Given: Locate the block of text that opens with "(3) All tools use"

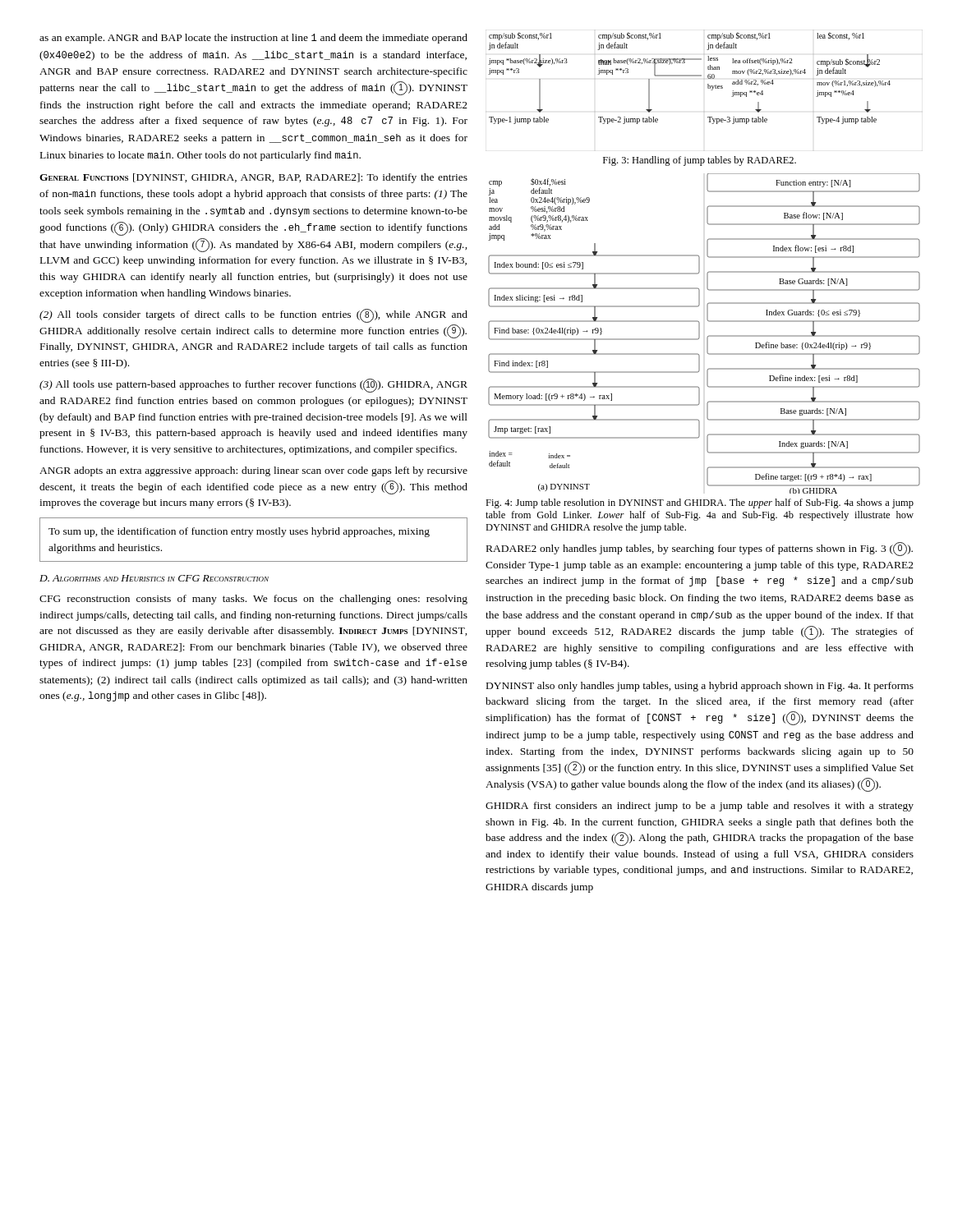Looking at the screenshot, I should pyautogui.click(x=253, y=417).
